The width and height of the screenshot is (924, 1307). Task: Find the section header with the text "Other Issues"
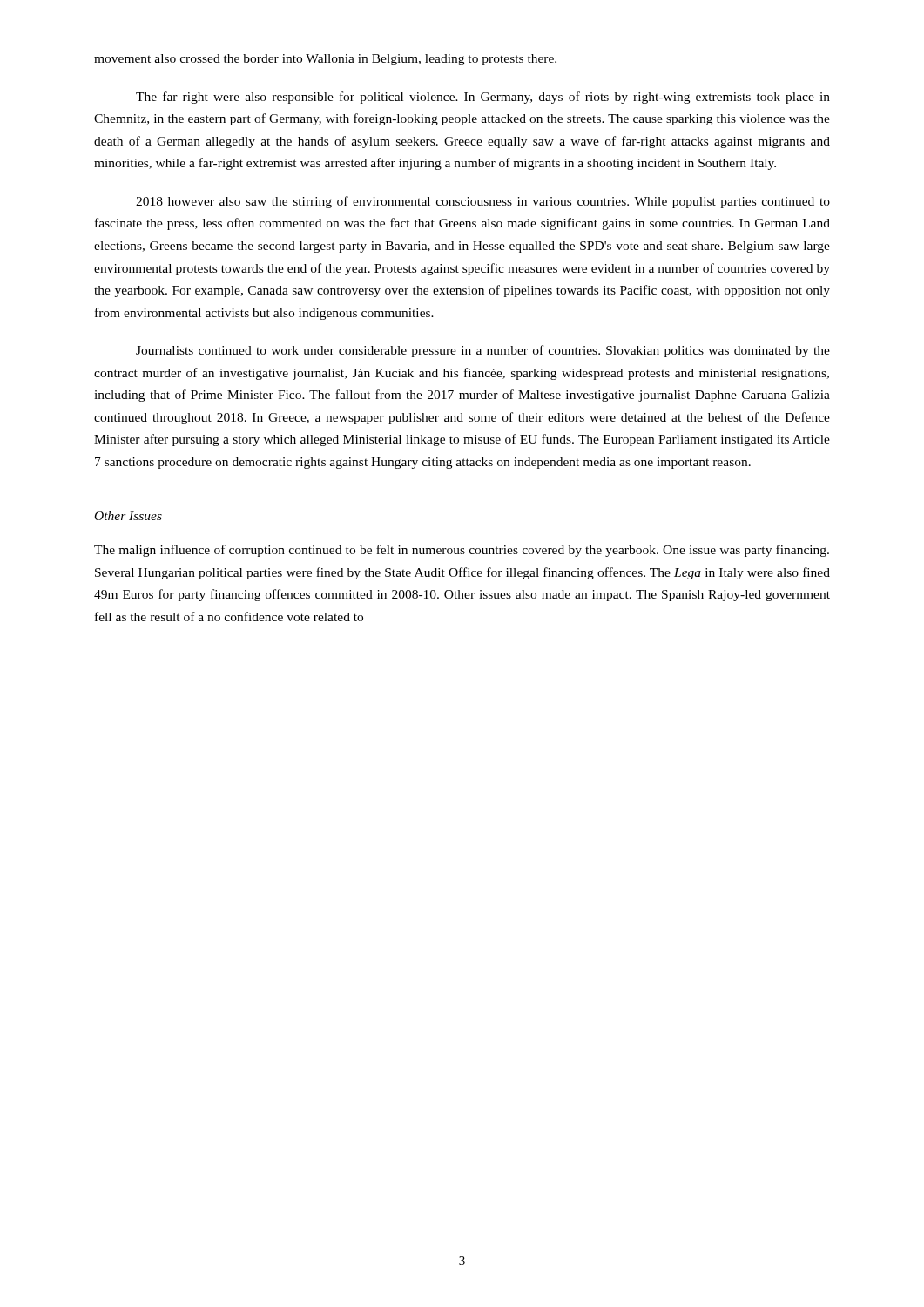(x=128, y=516)
